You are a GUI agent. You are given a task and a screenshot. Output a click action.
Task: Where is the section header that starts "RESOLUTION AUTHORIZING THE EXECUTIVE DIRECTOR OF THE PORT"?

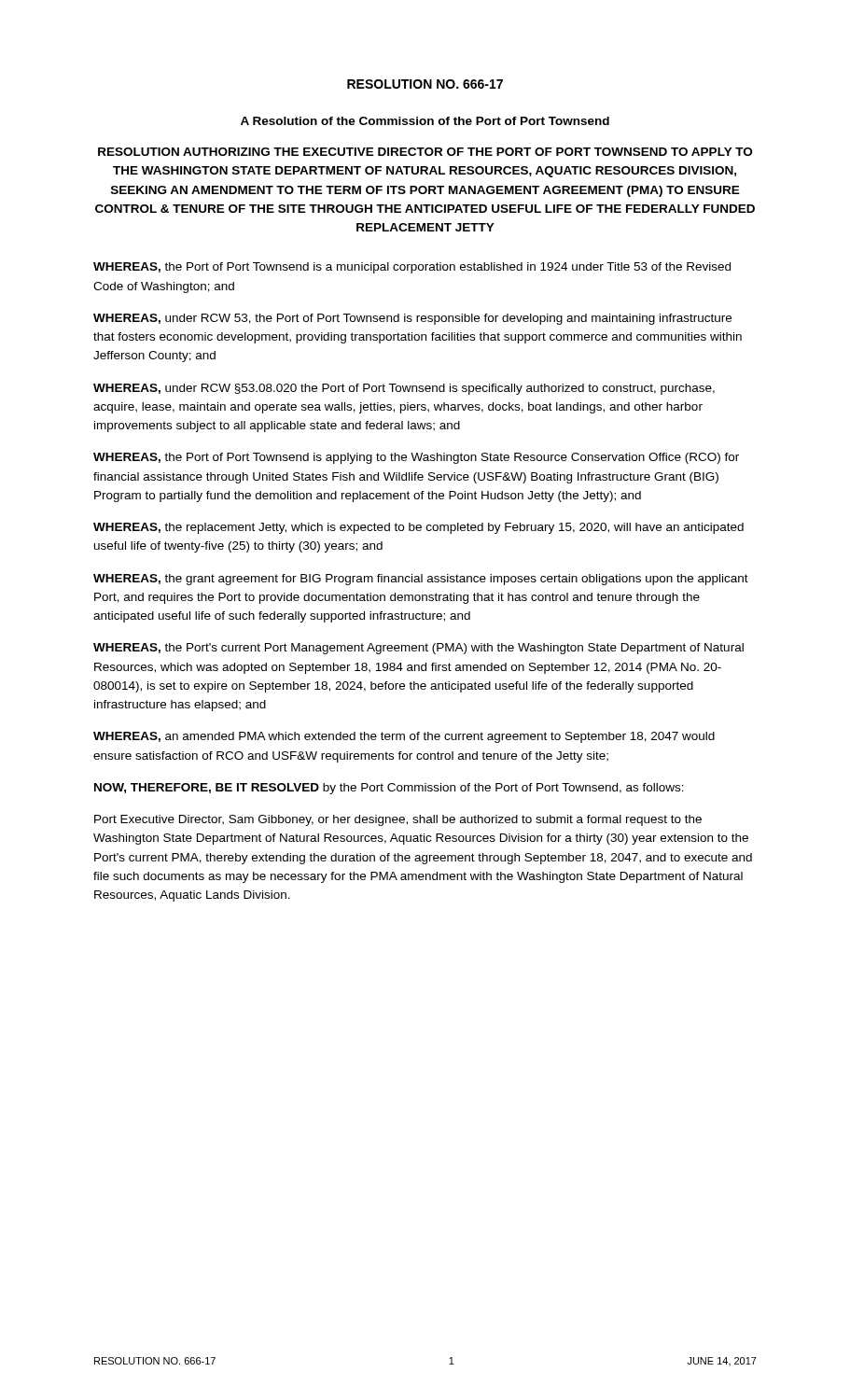click(x=425, y=189)
